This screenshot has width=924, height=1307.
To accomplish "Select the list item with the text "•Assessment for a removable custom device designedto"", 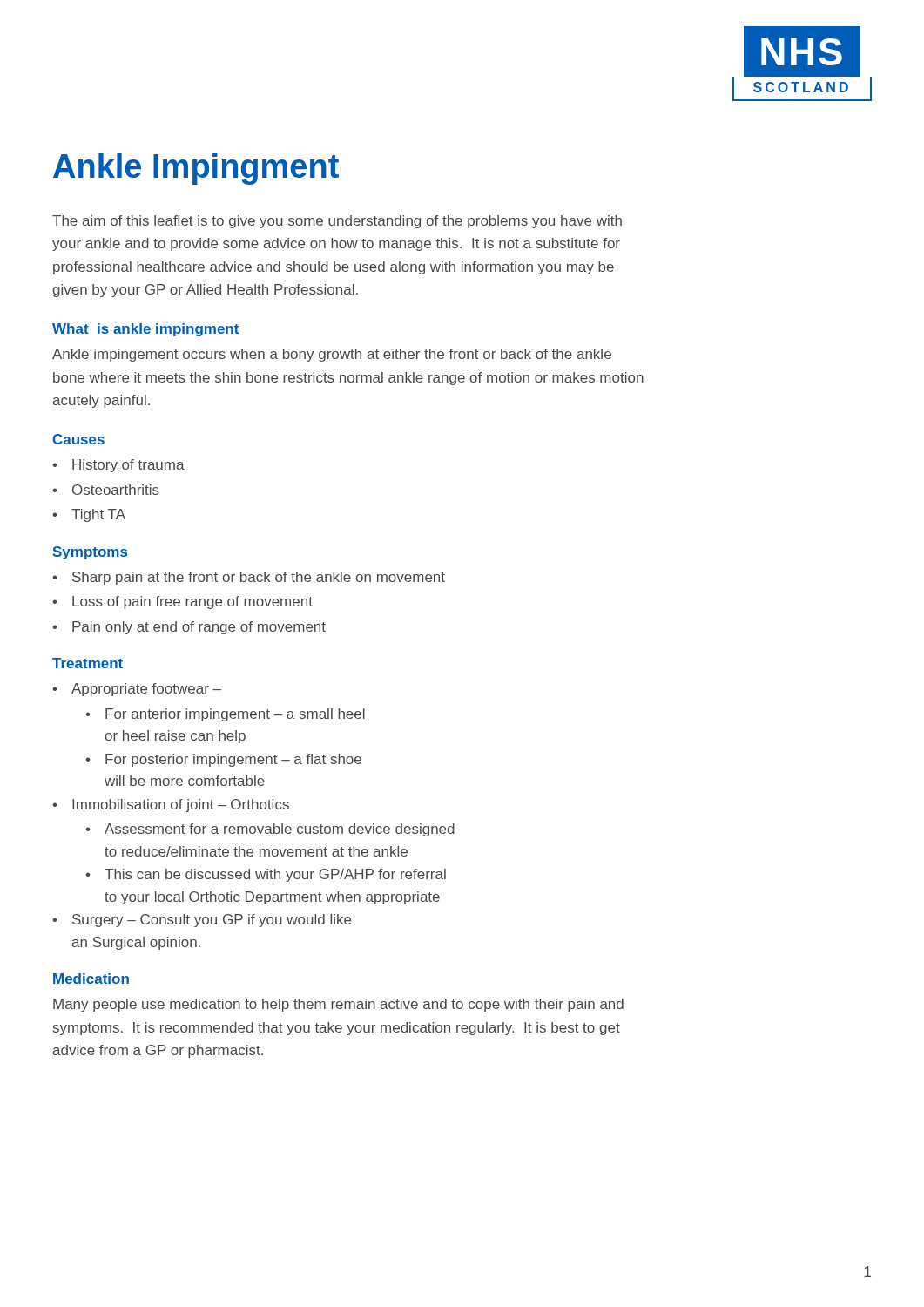I will coord(270,841).
